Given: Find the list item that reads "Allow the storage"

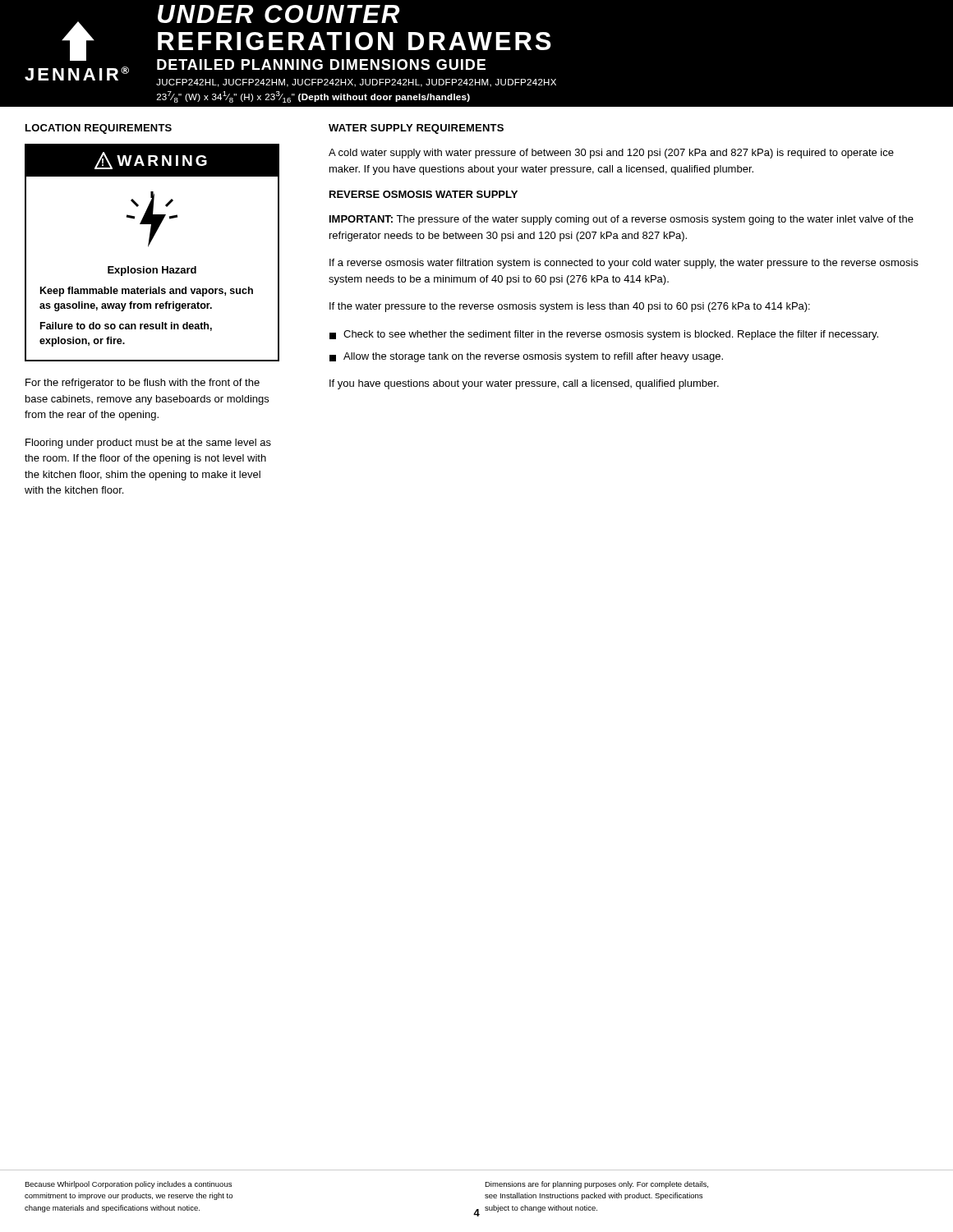Looking at the screenshot, I should click(628, 356).
